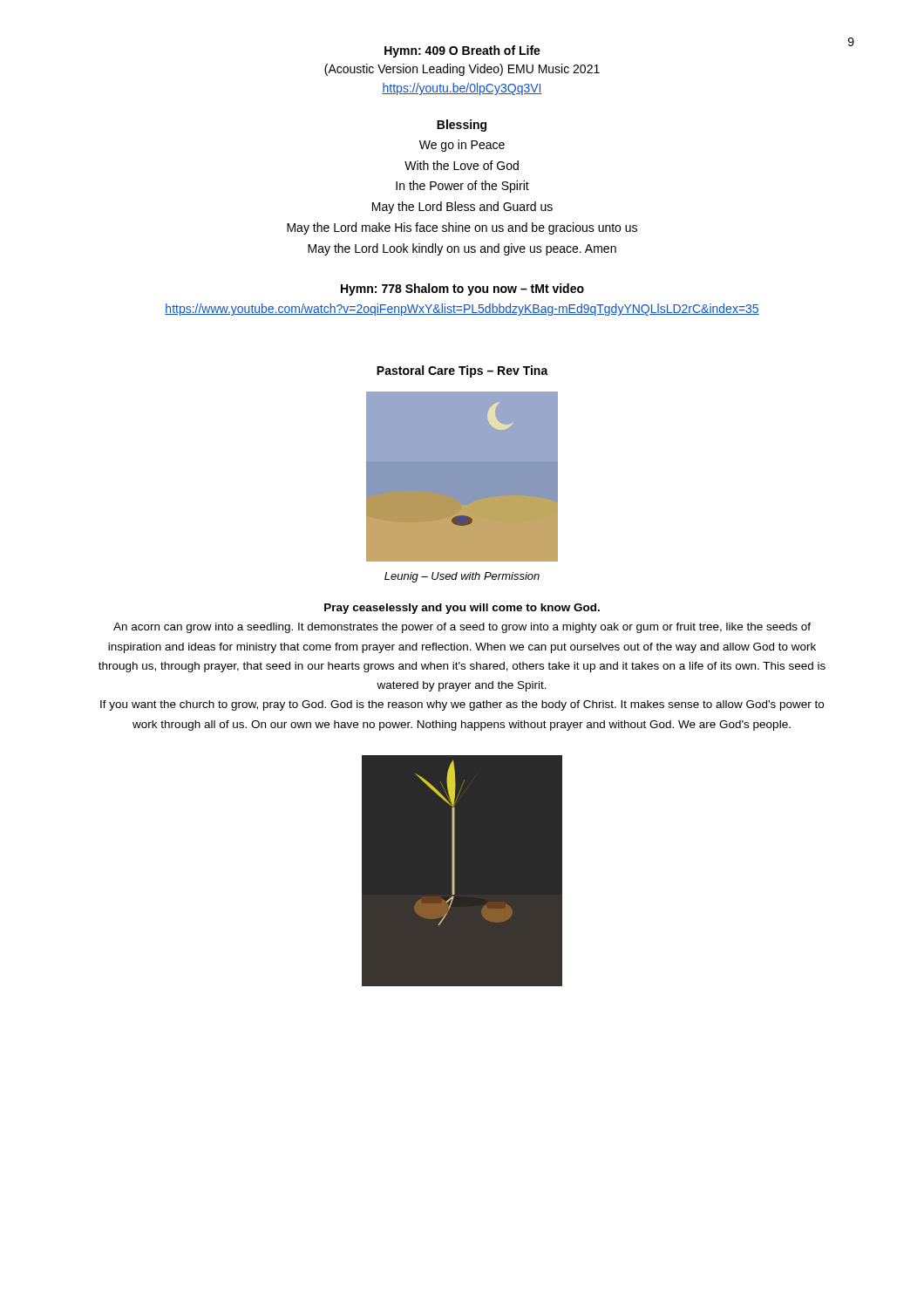Locate the photo
The image size is (924, 1308).
[462, 872]
